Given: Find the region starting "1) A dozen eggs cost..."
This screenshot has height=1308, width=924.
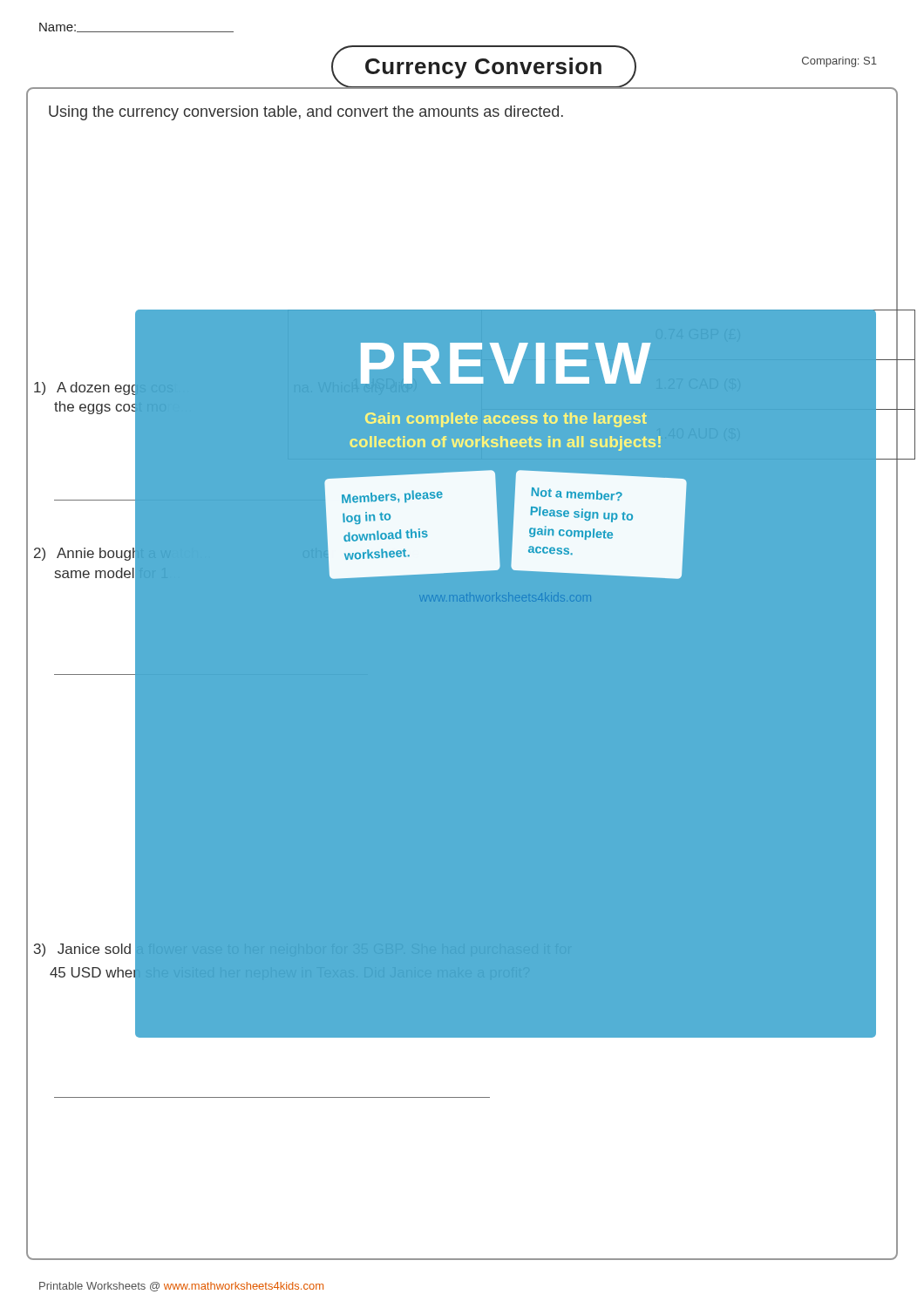Looking at the screenshot, I should [x=83, y=388].
